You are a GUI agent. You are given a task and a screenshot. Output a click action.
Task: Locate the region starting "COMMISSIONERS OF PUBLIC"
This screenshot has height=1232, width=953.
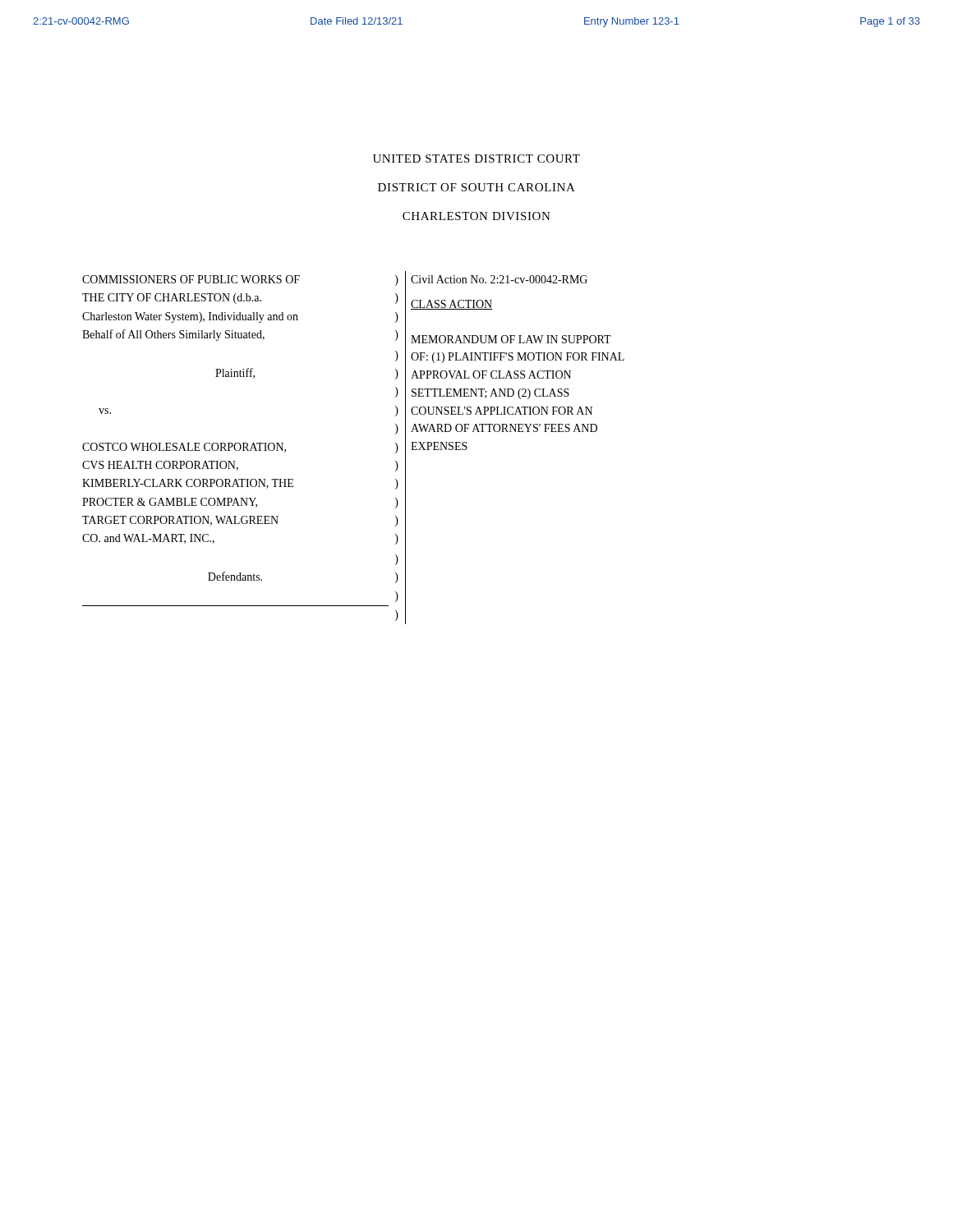[240, 448]
